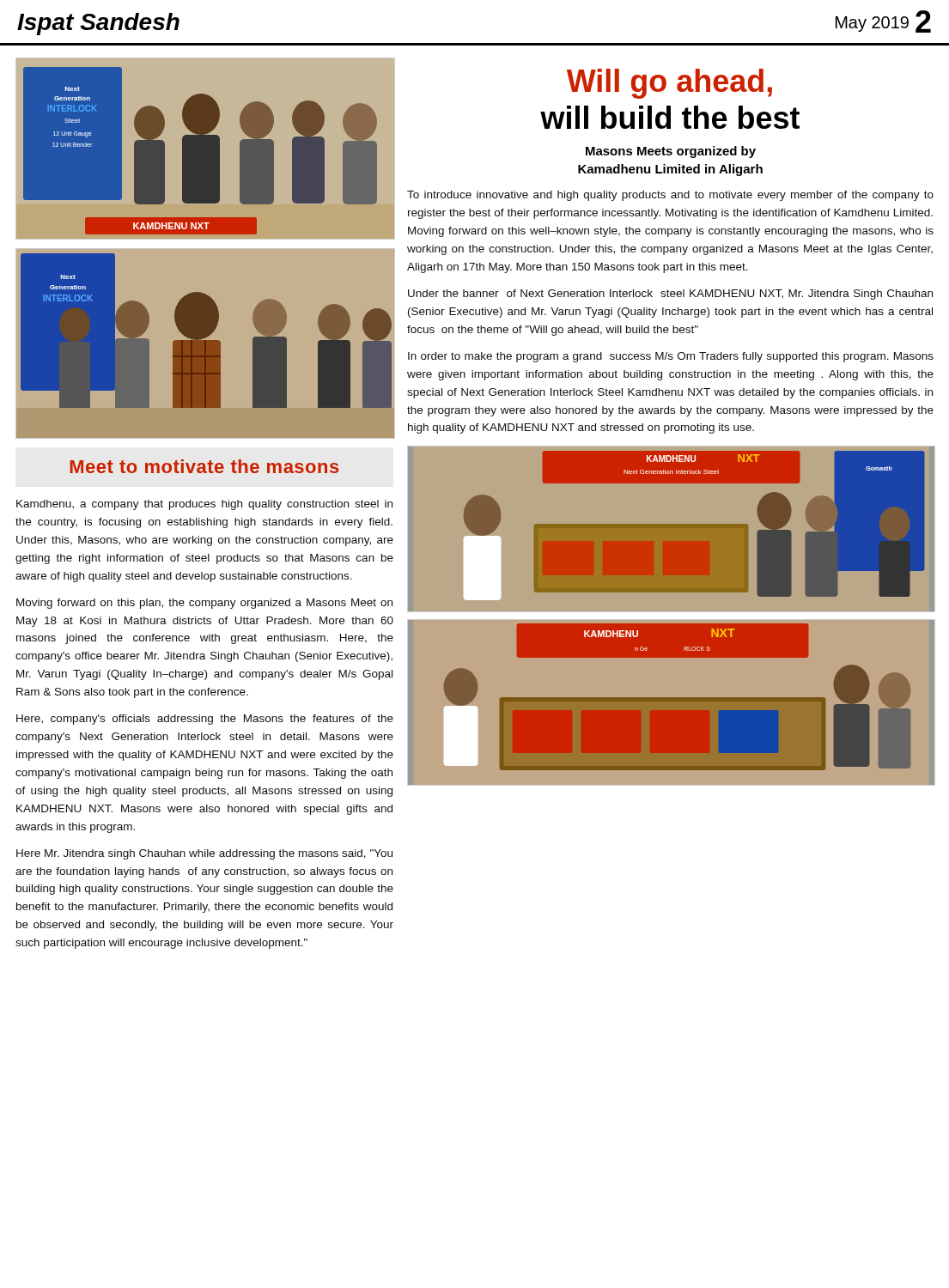Click the section header that begins "Masons Meets organized byKamadhenu Limited"
Screen dimensions: 1288x949
tap(670, 160)
